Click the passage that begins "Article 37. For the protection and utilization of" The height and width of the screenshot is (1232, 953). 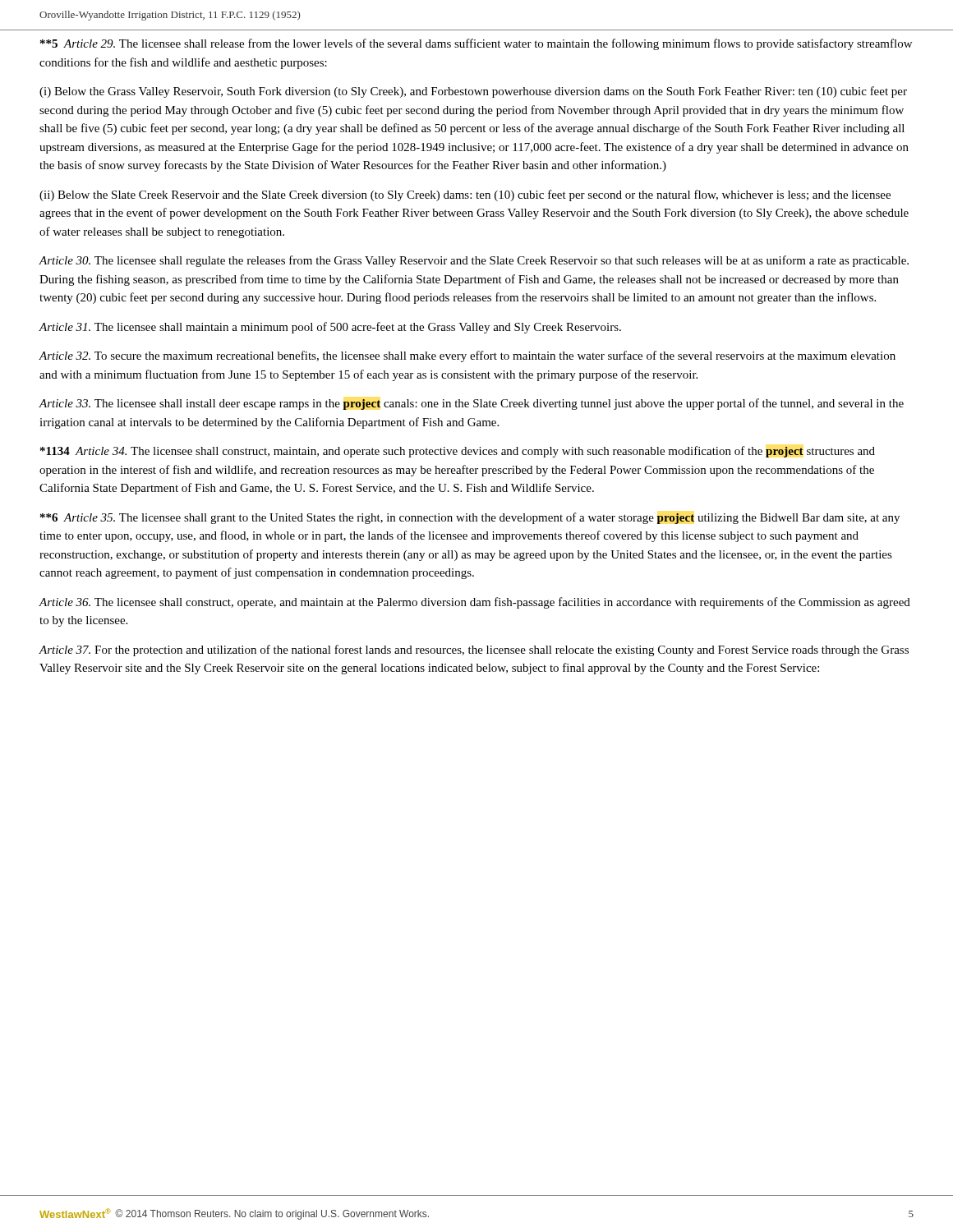[476, 659]
